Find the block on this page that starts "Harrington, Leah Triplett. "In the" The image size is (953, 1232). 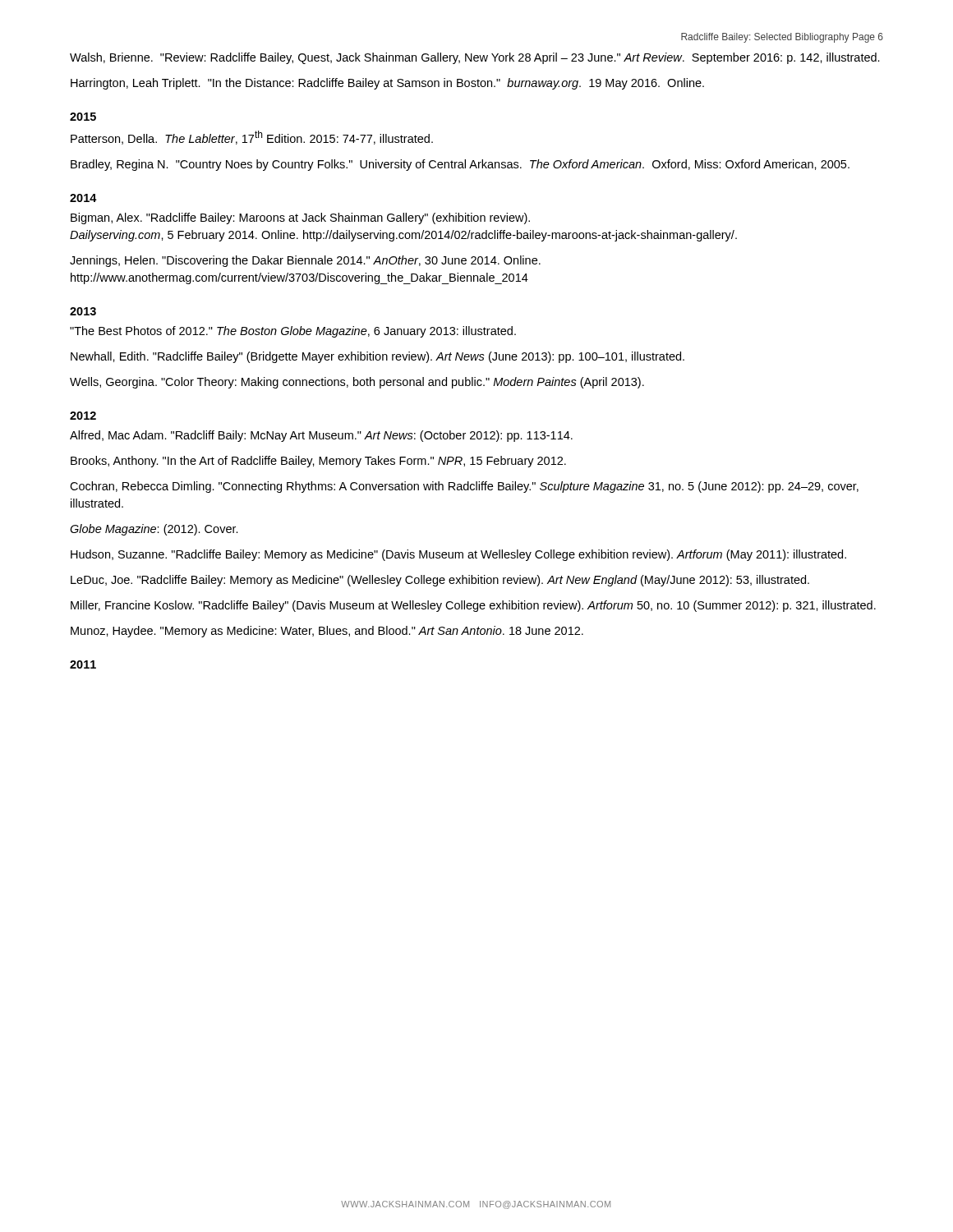387,83
